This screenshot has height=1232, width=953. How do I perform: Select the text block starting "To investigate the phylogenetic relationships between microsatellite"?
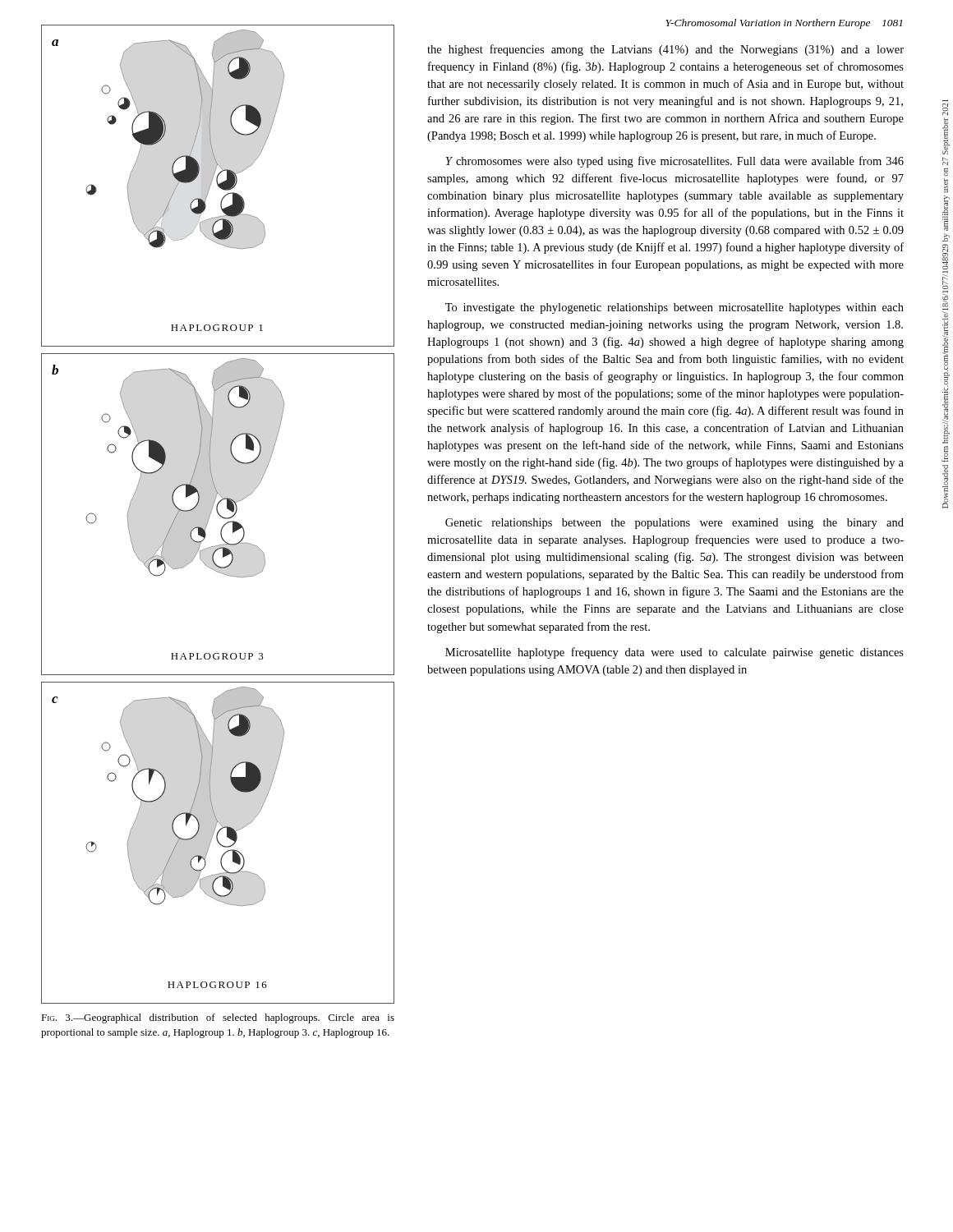[x=665, y=402]
